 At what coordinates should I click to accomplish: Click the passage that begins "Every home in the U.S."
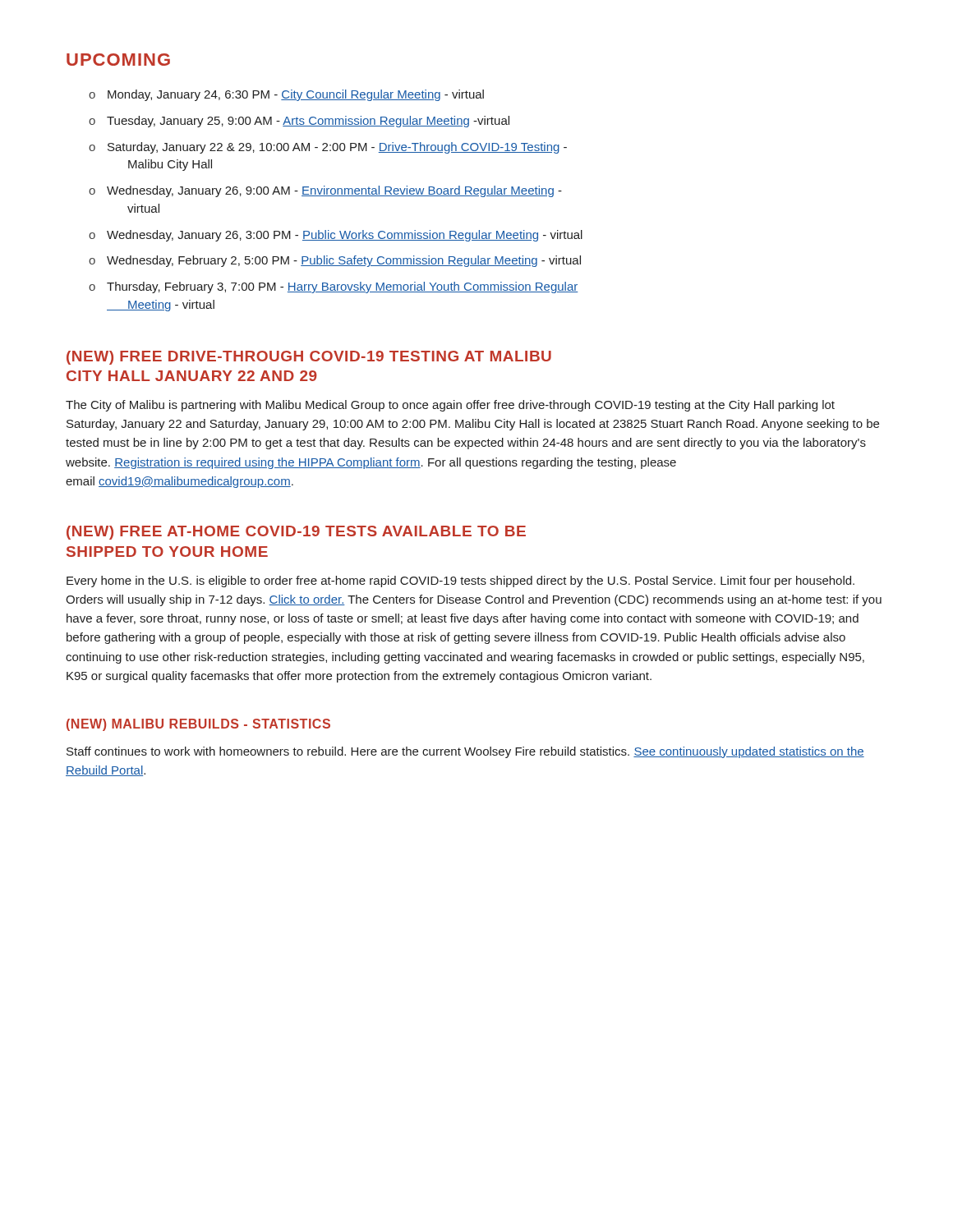(474, 628)
